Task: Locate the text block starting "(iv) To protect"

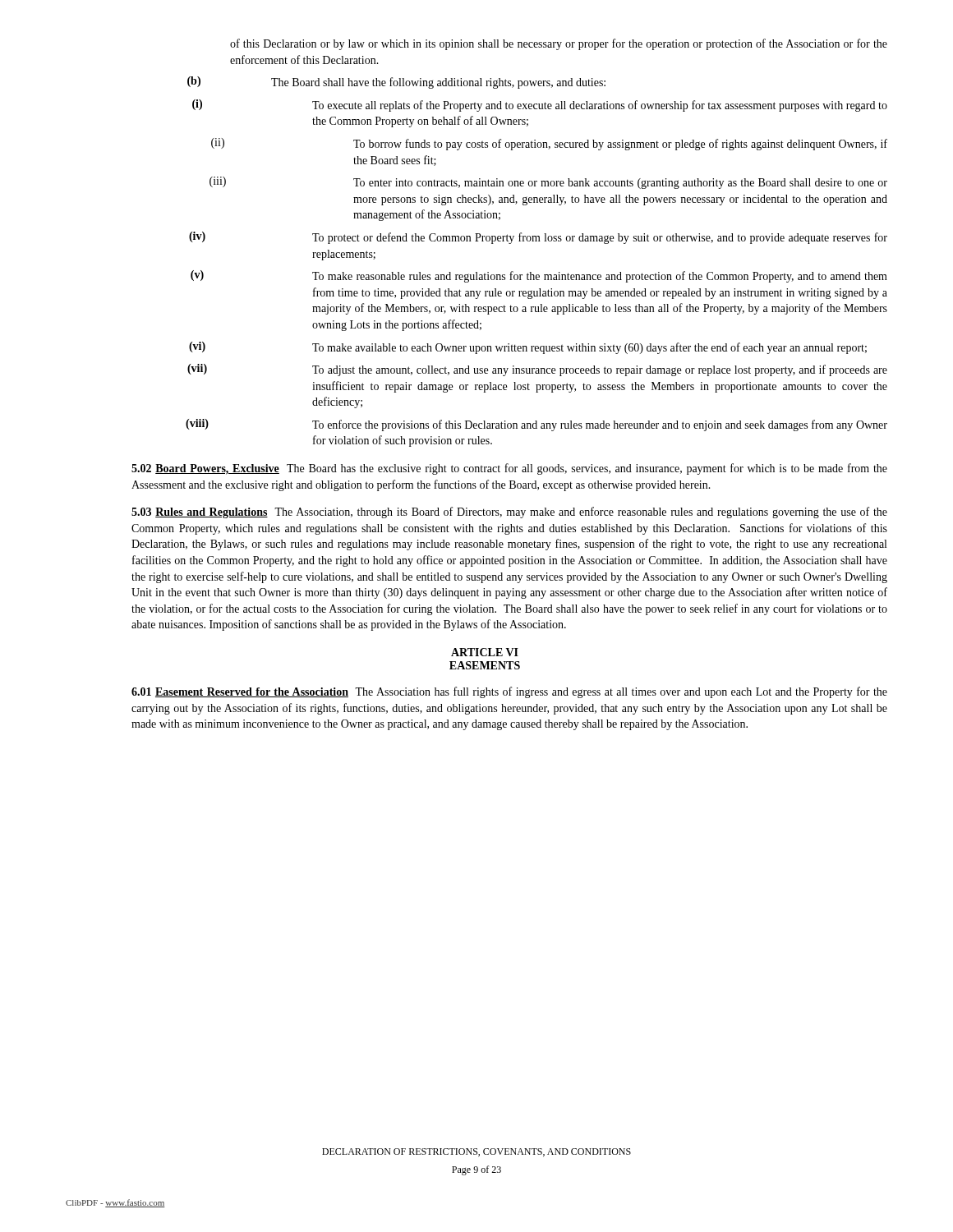Action: click(x=485, y=246)
